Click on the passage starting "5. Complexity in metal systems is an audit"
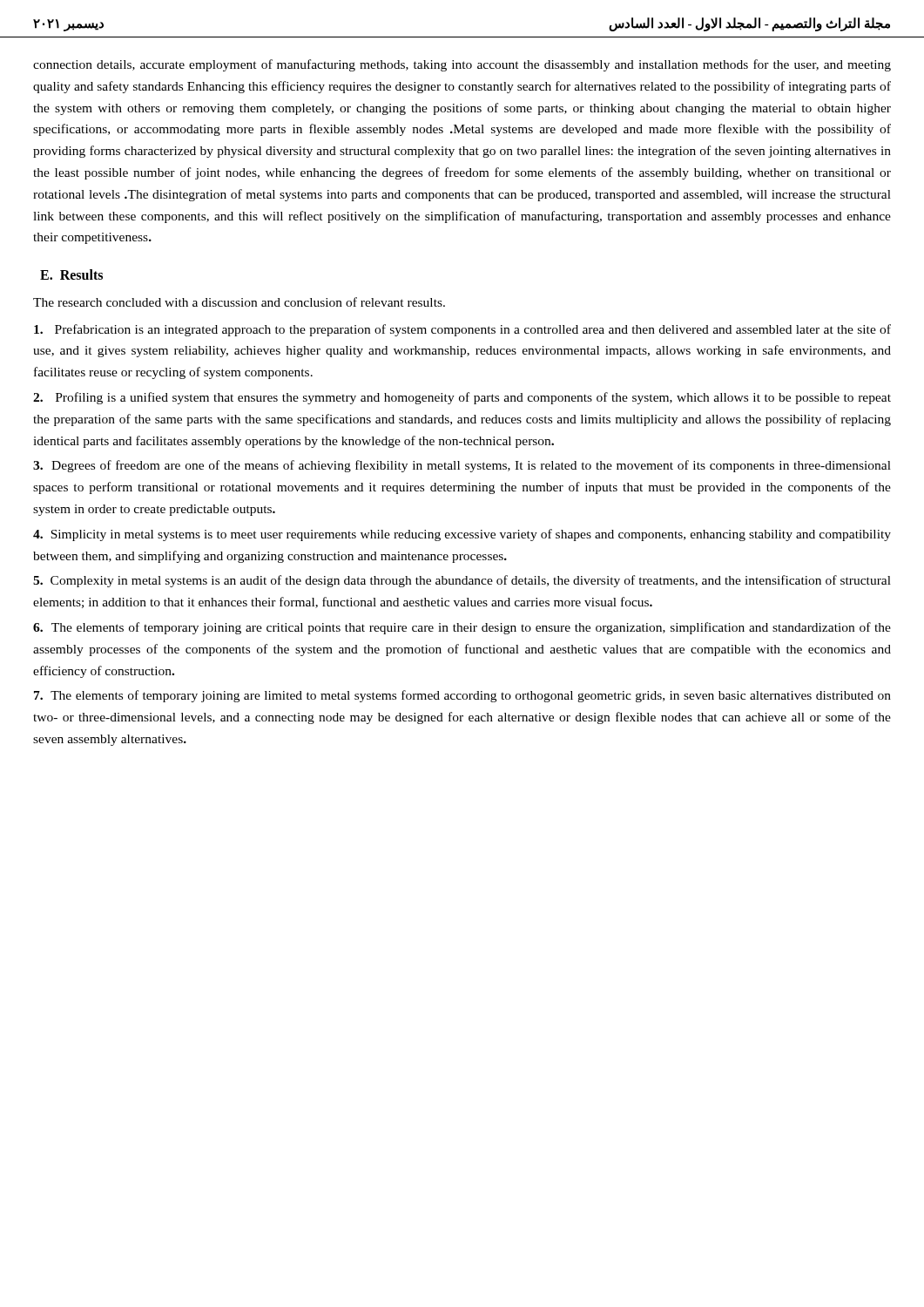The width and height of the screenshot is (924, 1307). pyautogui.click(x=462, y=591)
